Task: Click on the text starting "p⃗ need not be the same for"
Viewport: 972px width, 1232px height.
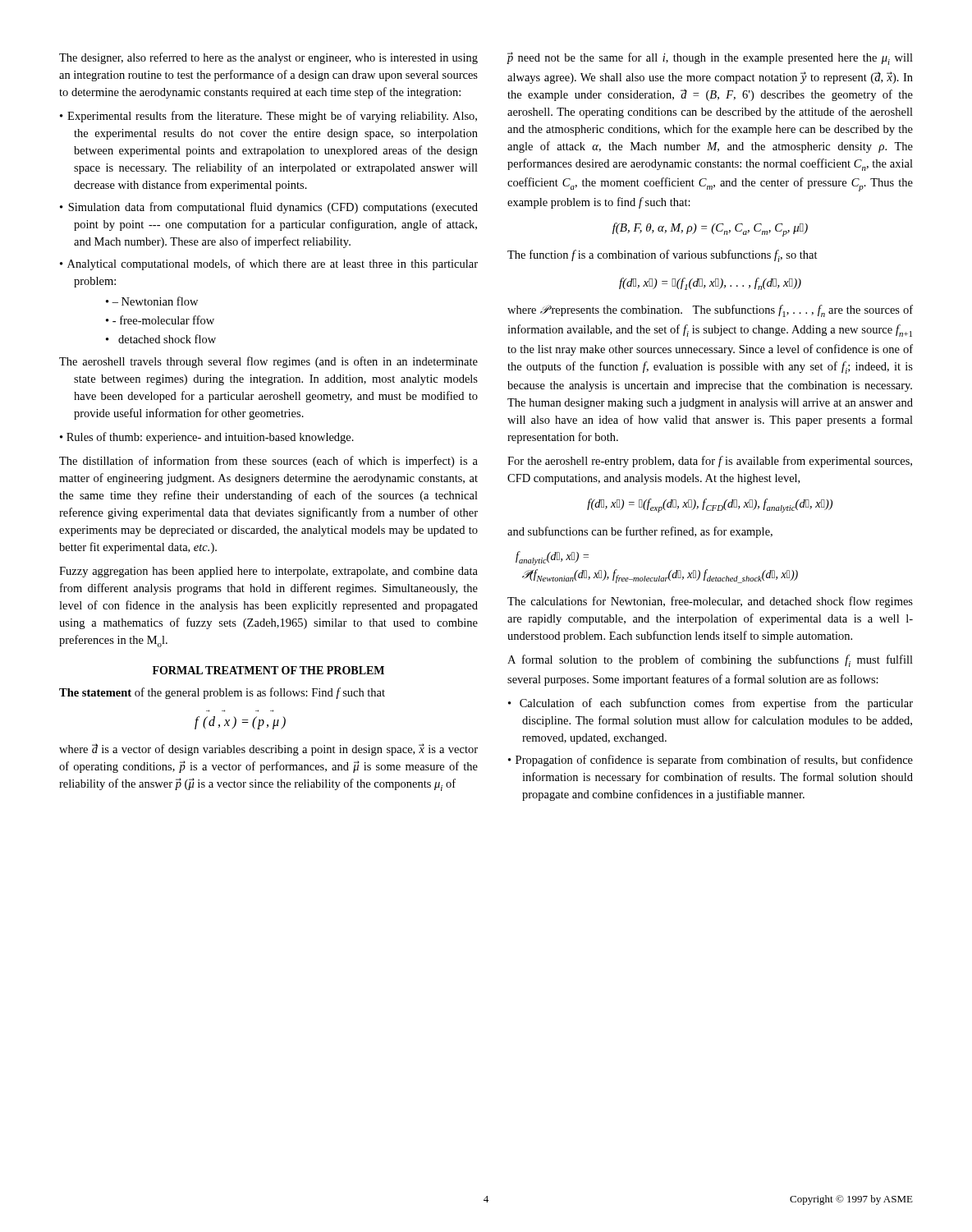Action: [710, 130]
